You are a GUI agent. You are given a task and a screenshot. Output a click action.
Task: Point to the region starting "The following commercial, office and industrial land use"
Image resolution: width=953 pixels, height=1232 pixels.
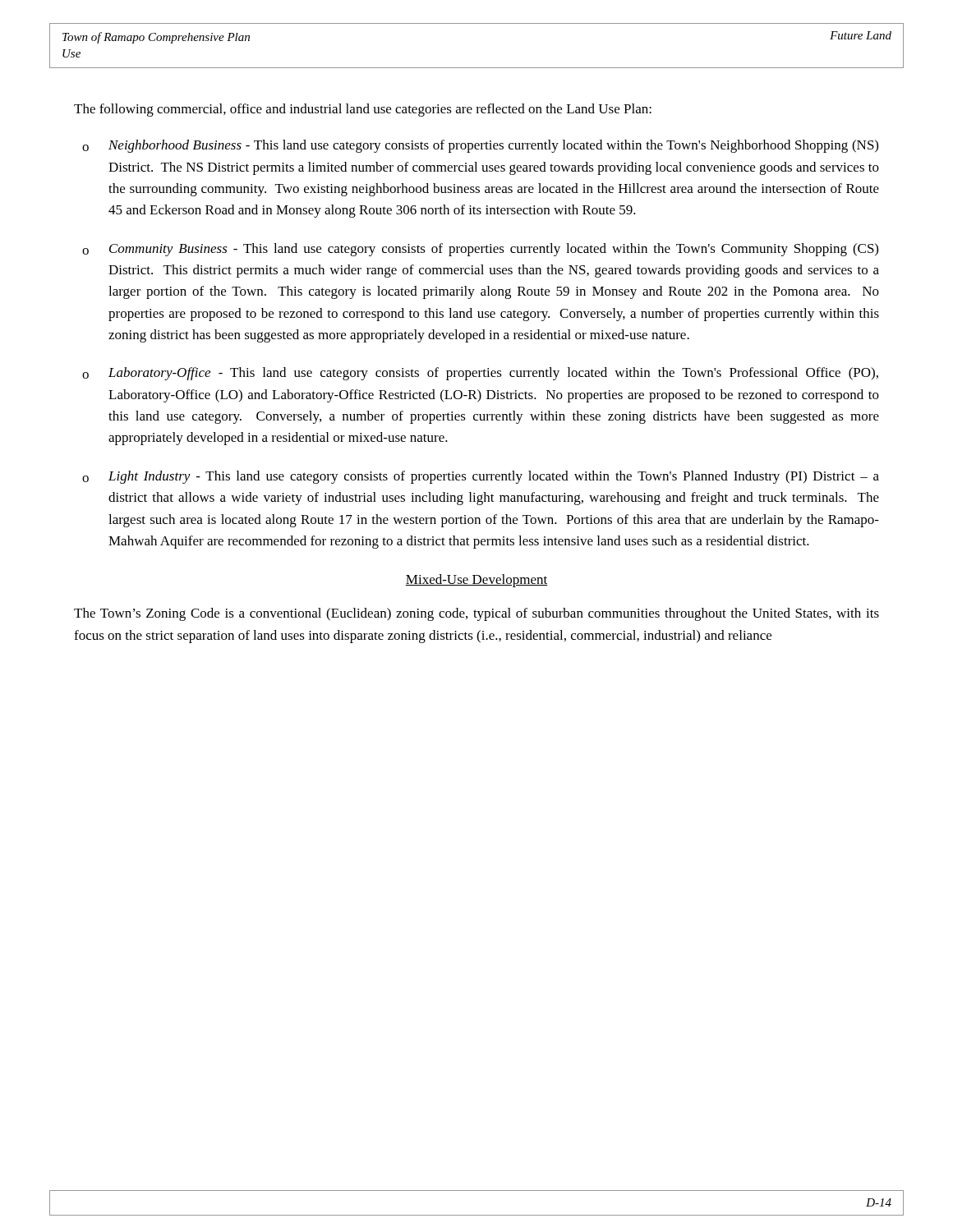click(x=363, y=109)
